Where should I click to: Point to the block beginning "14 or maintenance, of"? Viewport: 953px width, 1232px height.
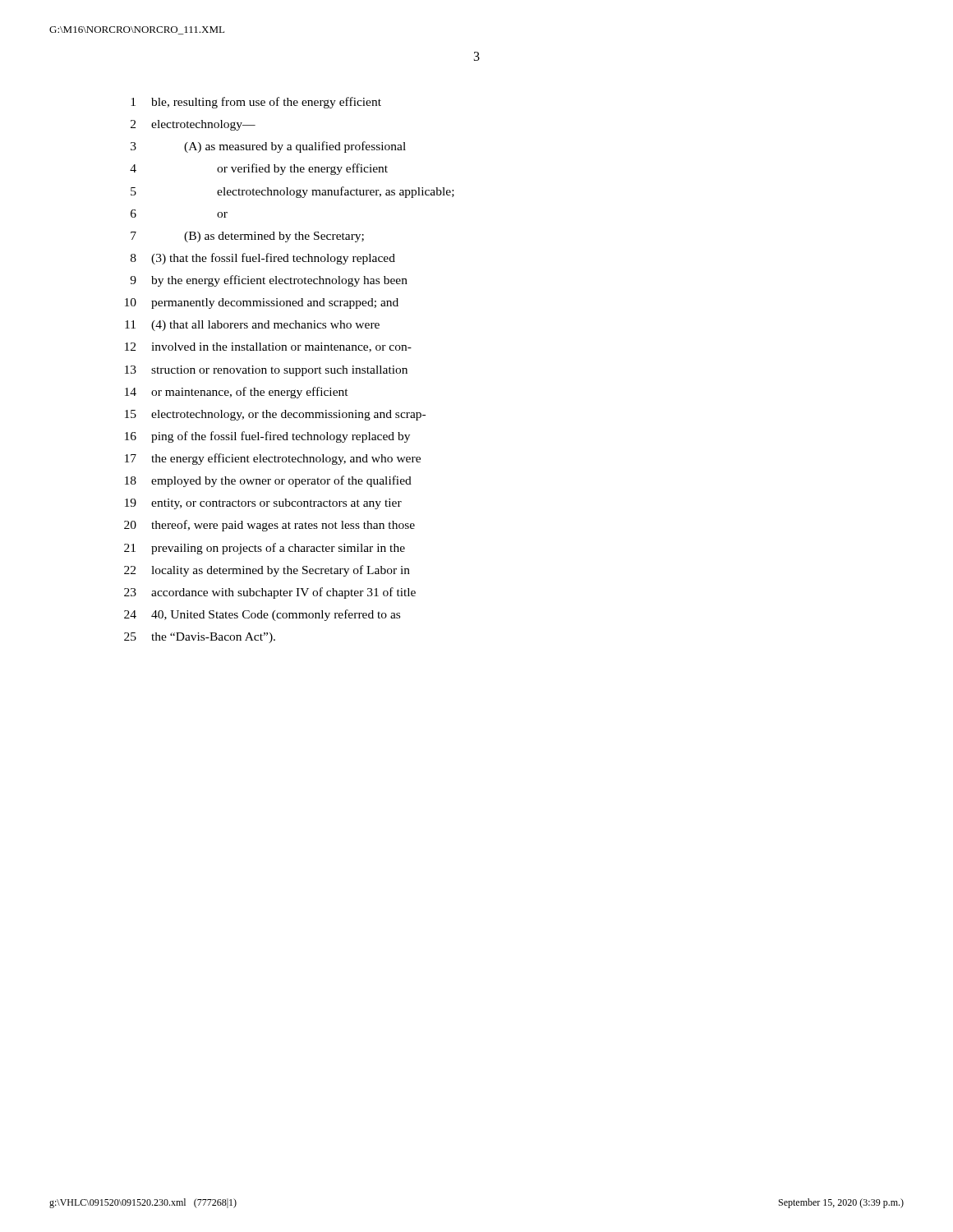pyautogui.click(x=237, y=393)
